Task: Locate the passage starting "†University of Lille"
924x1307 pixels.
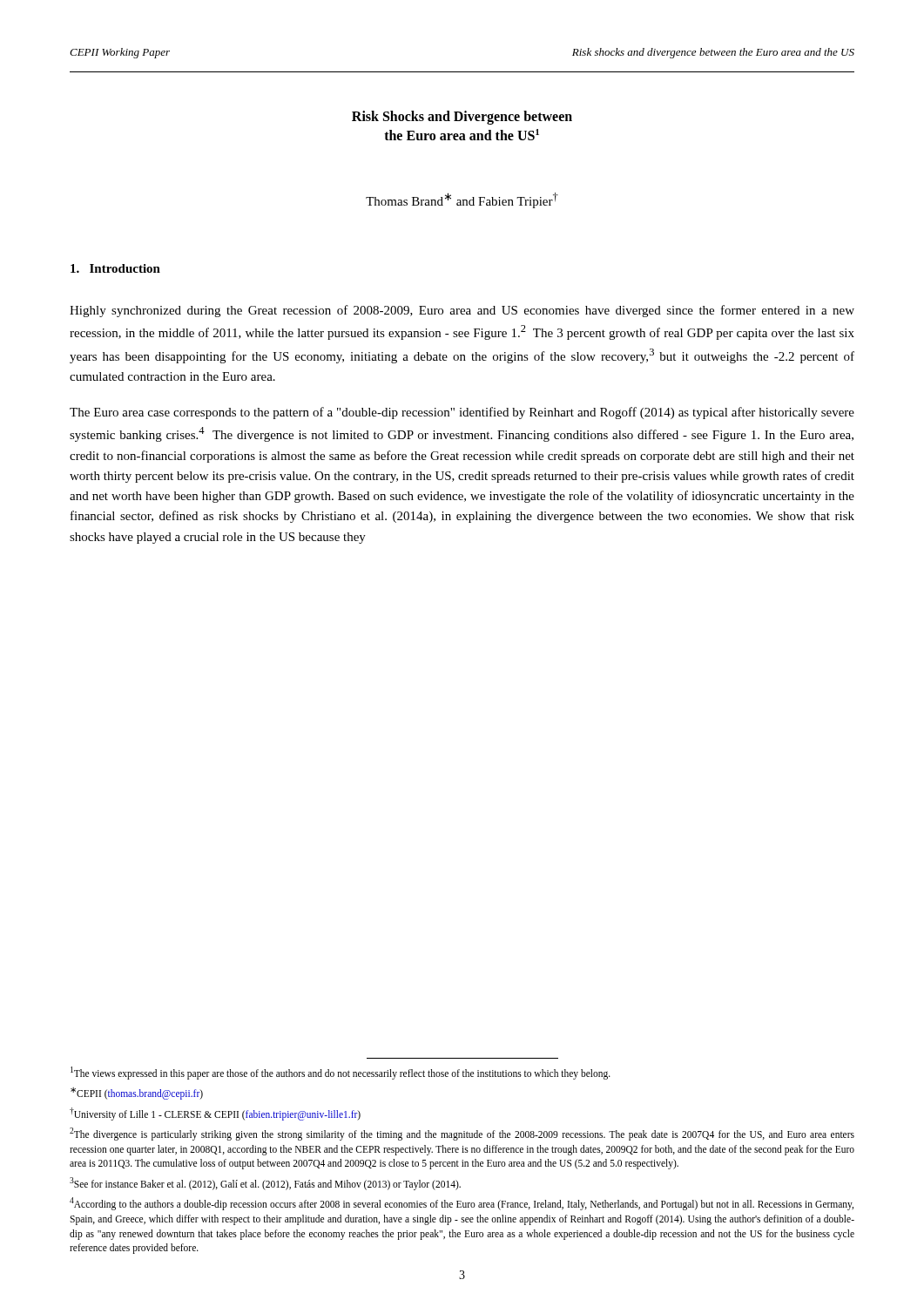Action: tap(215, 1112)
